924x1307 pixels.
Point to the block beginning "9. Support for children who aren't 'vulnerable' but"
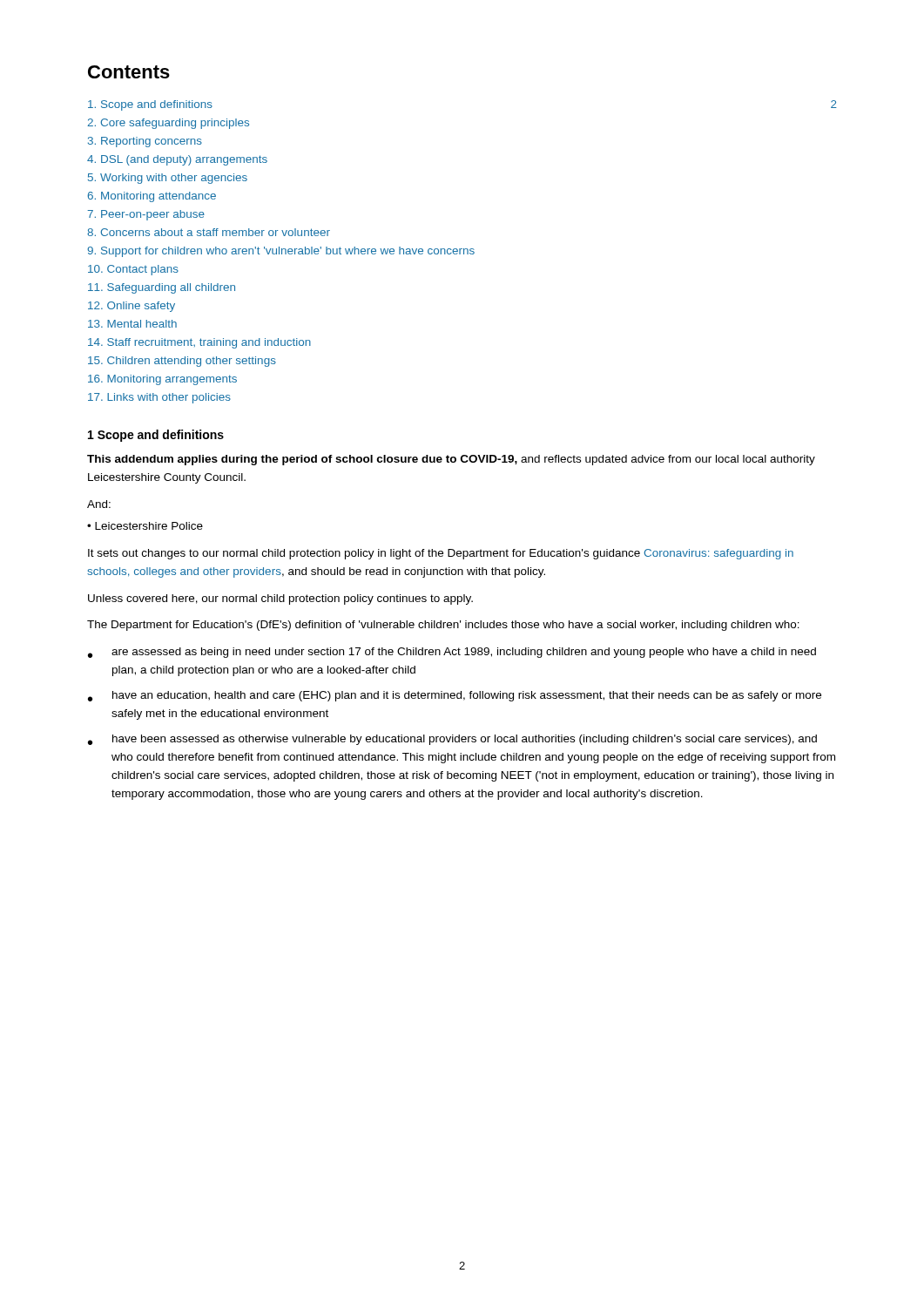[x=281, y=251]
